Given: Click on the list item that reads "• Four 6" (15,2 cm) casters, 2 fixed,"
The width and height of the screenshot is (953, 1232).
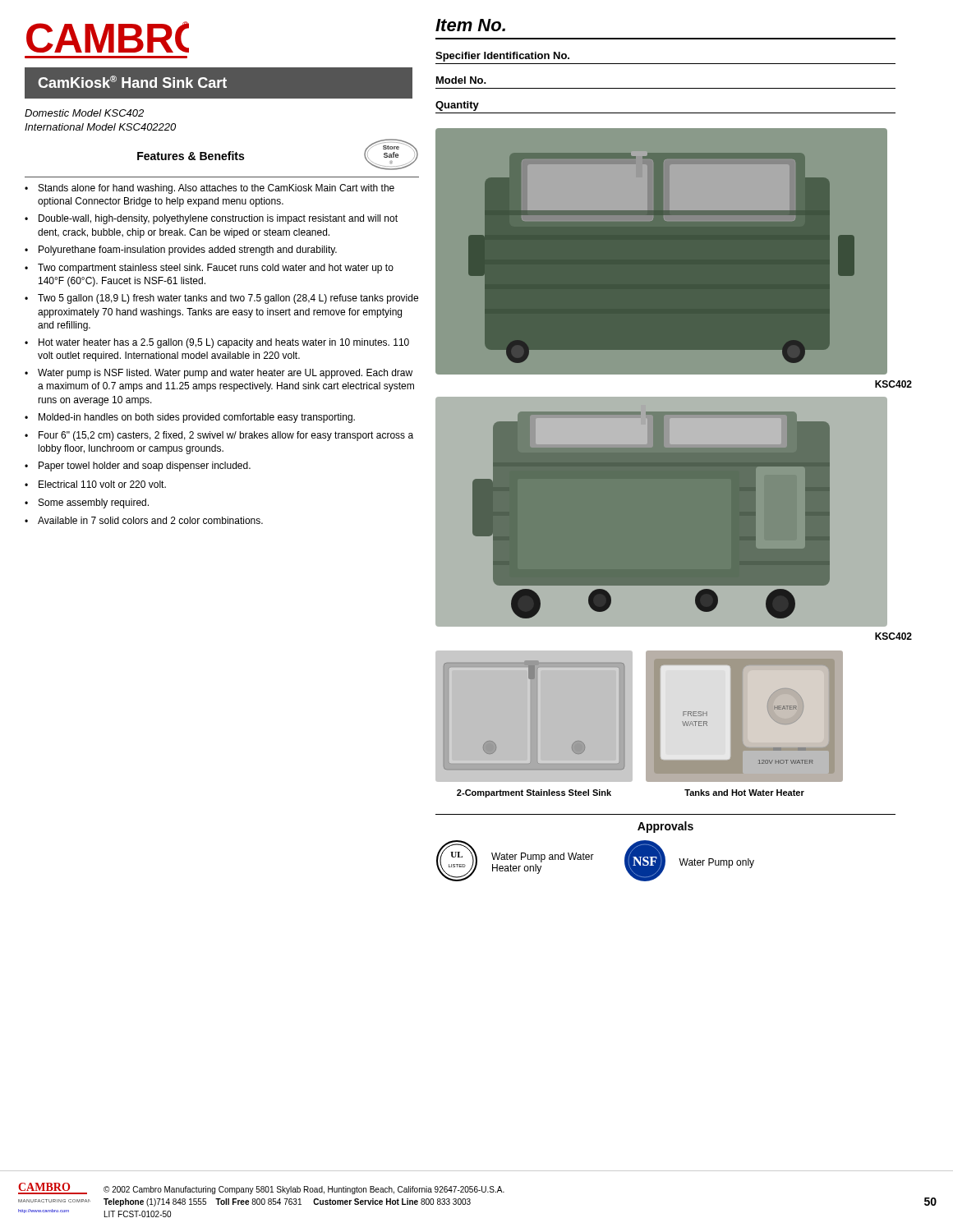Looking at the screenshot, I should point(222,442).
